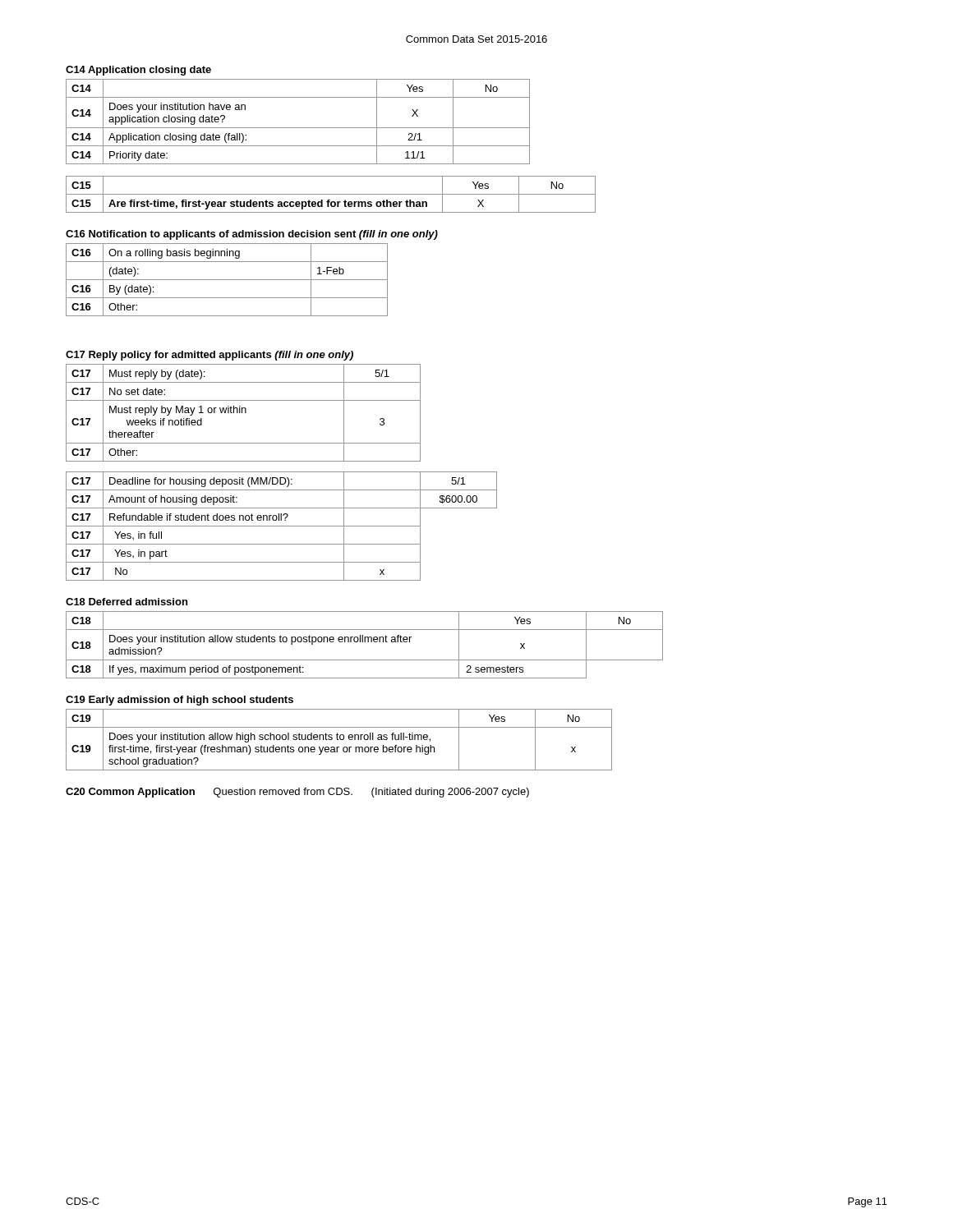Click on the section header that reads "C14 Application closing"
953x1232 pixels.
coord(139,69)
